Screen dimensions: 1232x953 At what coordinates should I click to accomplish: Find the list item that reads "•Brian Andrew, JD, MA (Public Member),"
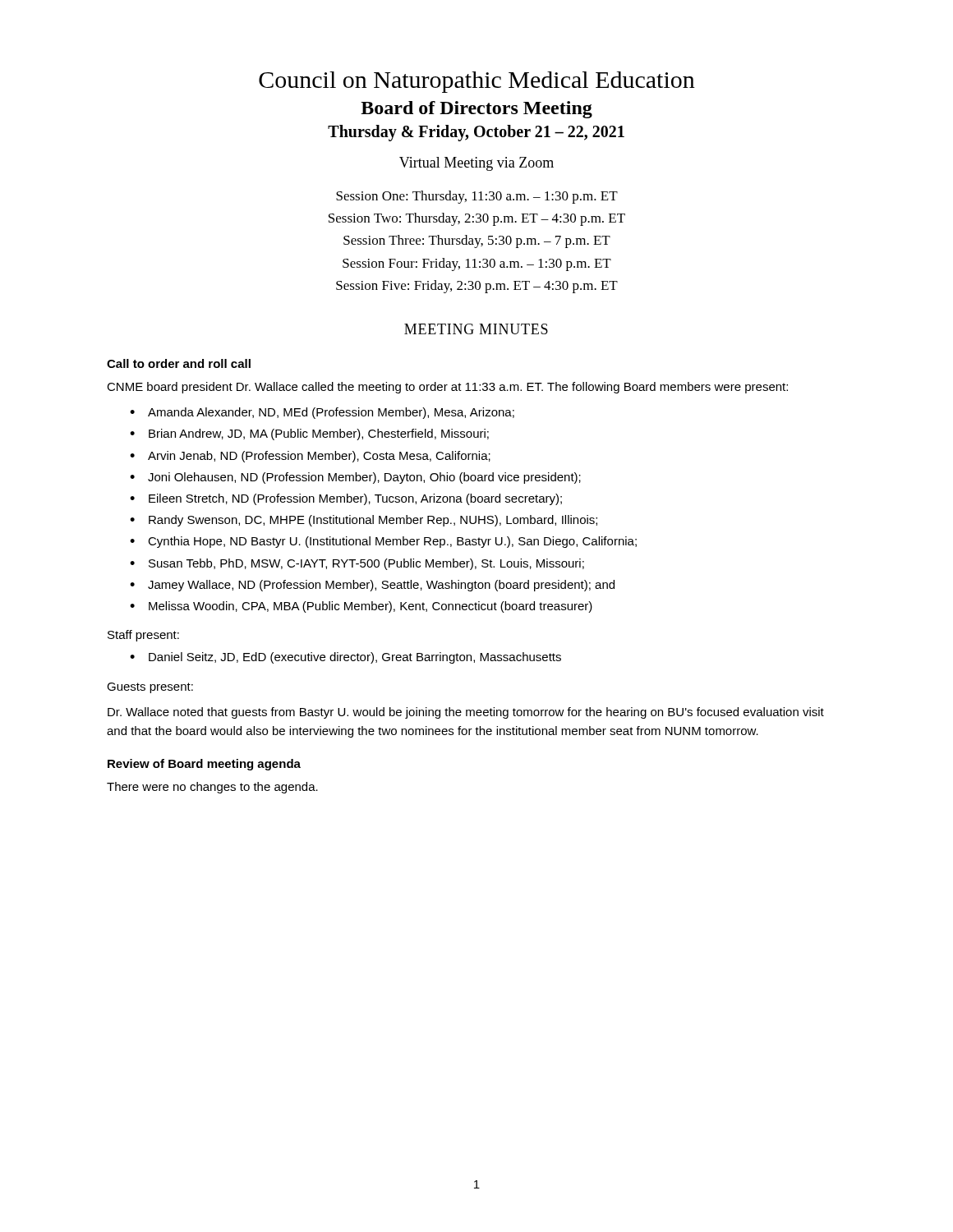[x=310, y=434]
